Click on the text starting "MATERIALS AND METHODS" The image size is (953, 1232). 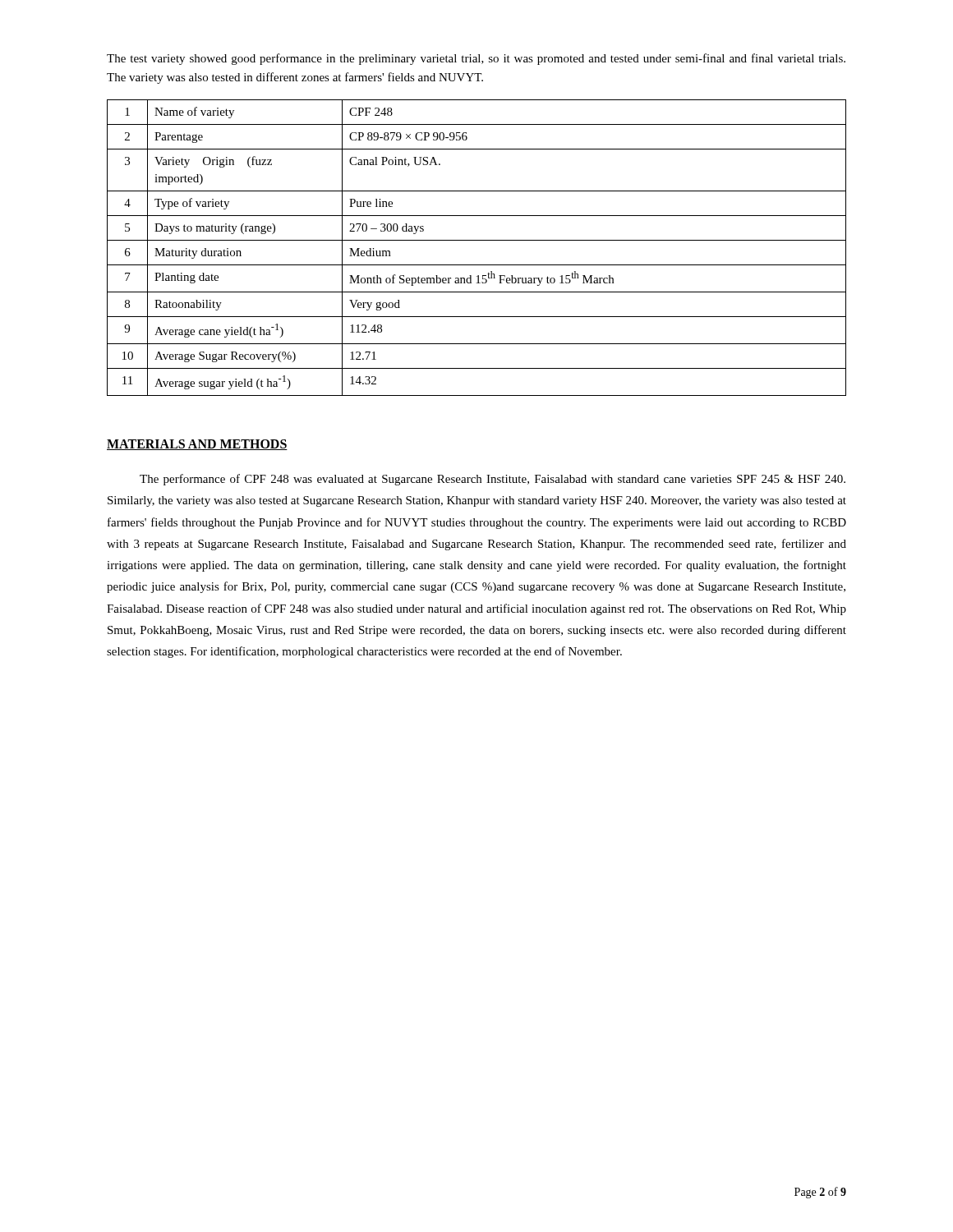[x=197, y=444]
